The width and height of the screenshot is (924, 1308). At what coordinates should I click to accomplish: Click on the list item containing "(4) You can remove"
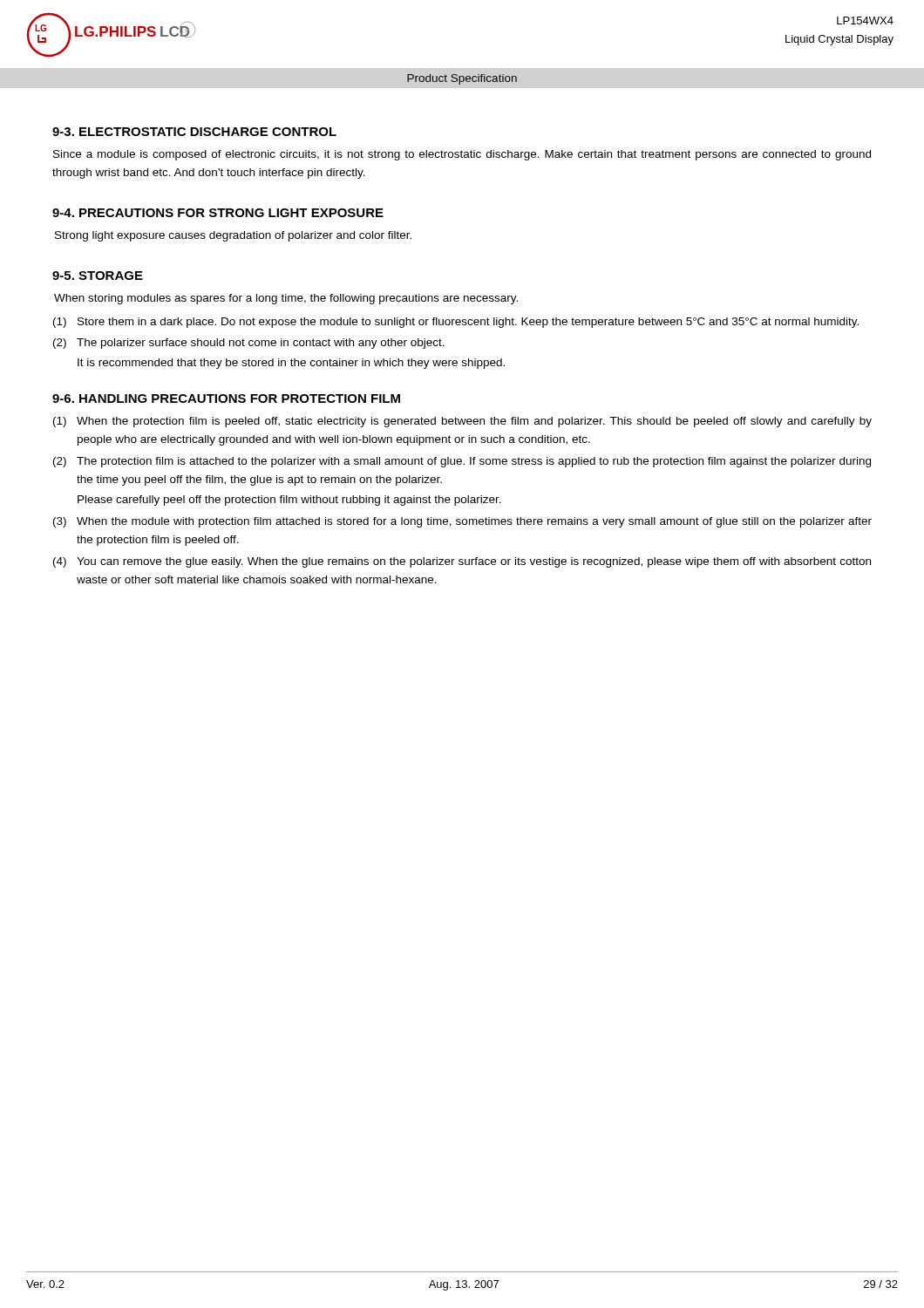(462, 571)
